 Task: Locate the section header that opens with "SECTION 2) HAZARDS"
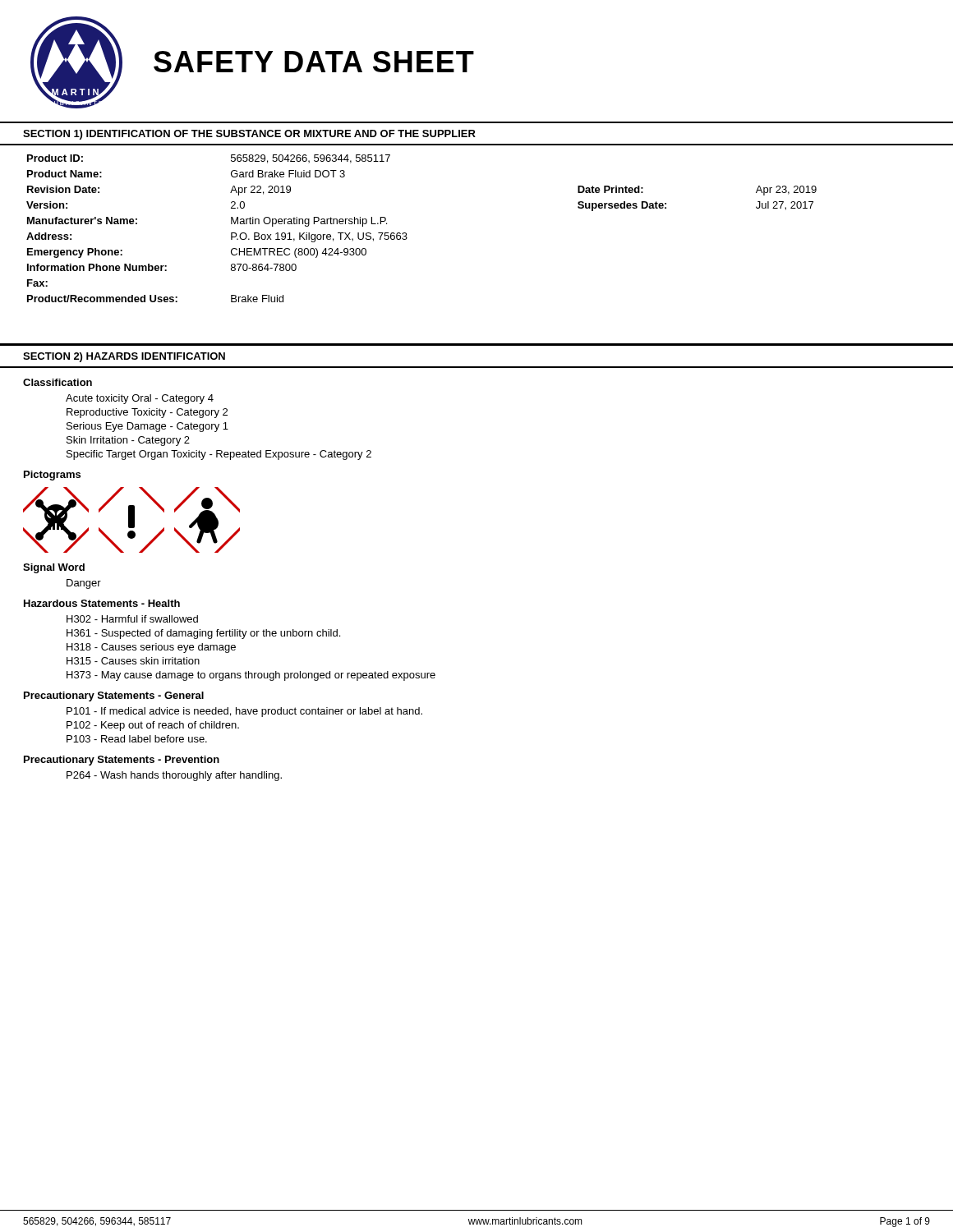(124, 356)
